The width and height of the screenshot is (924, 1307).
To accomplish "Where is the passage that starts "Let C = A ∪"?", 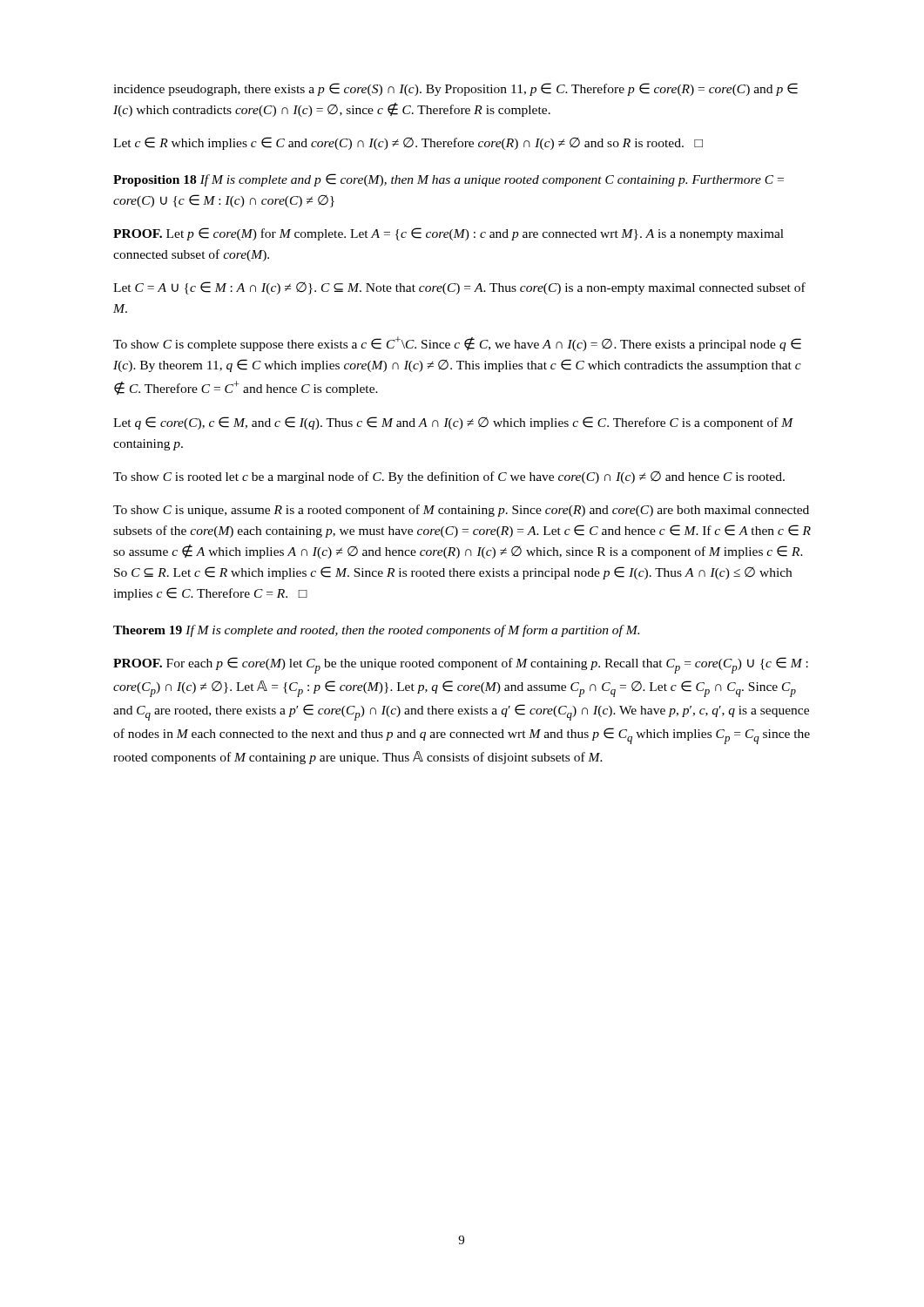I will click(459, 298).
